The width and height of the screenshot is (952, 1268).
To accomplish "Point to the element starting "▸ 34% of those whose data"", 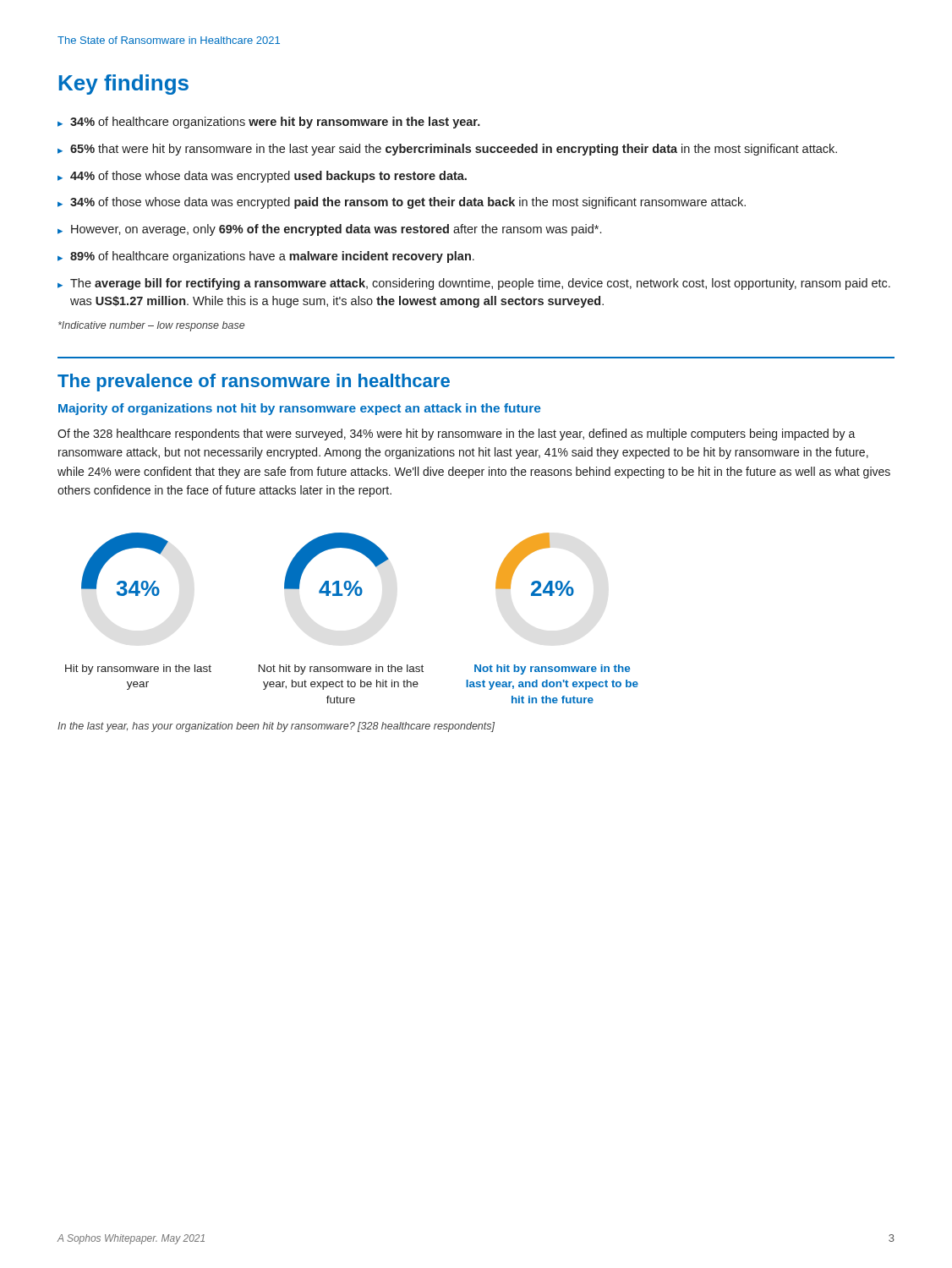I will coord(402,203).
